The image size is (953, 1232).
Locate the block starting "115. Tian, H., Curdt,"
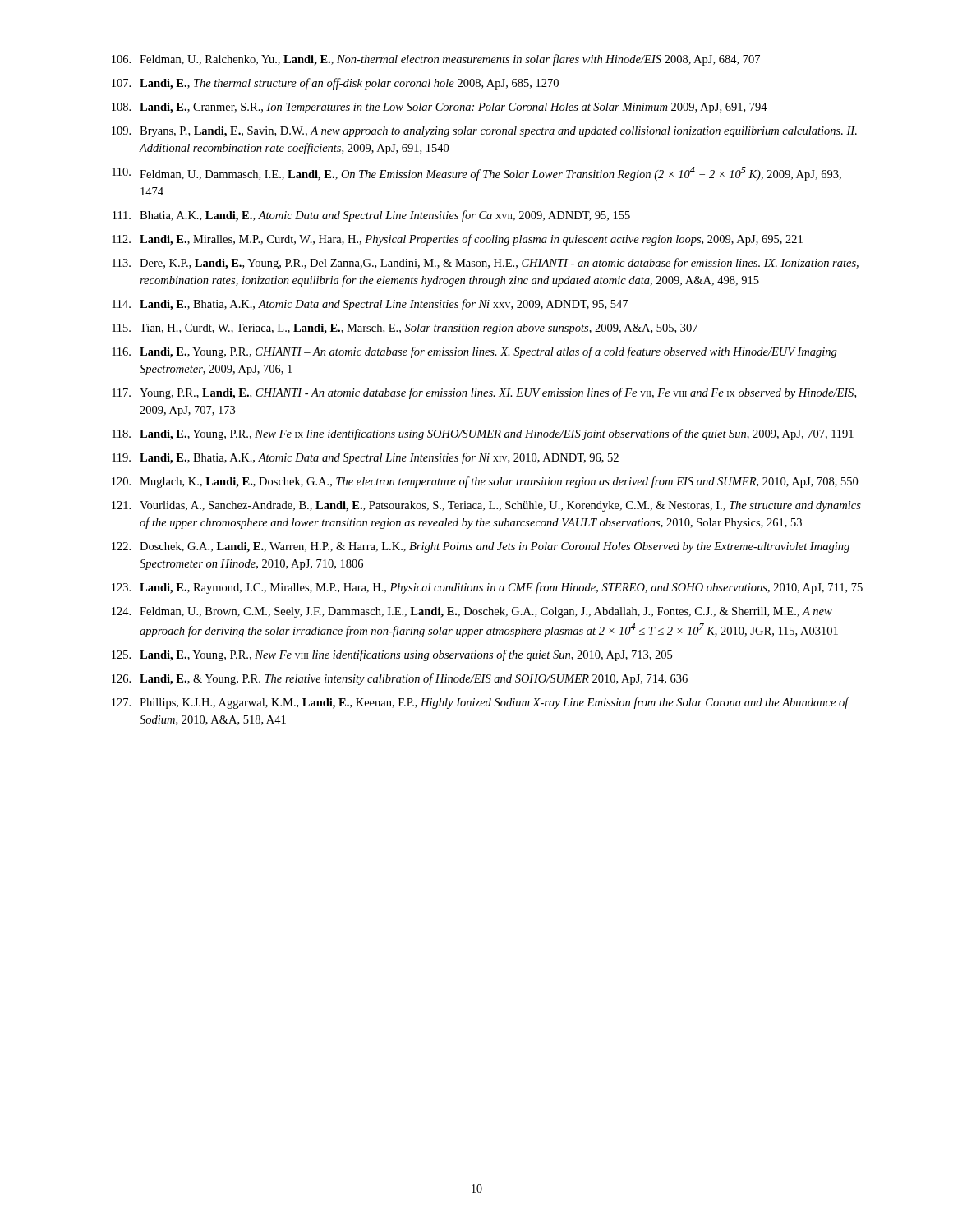[x=476, y=328]
